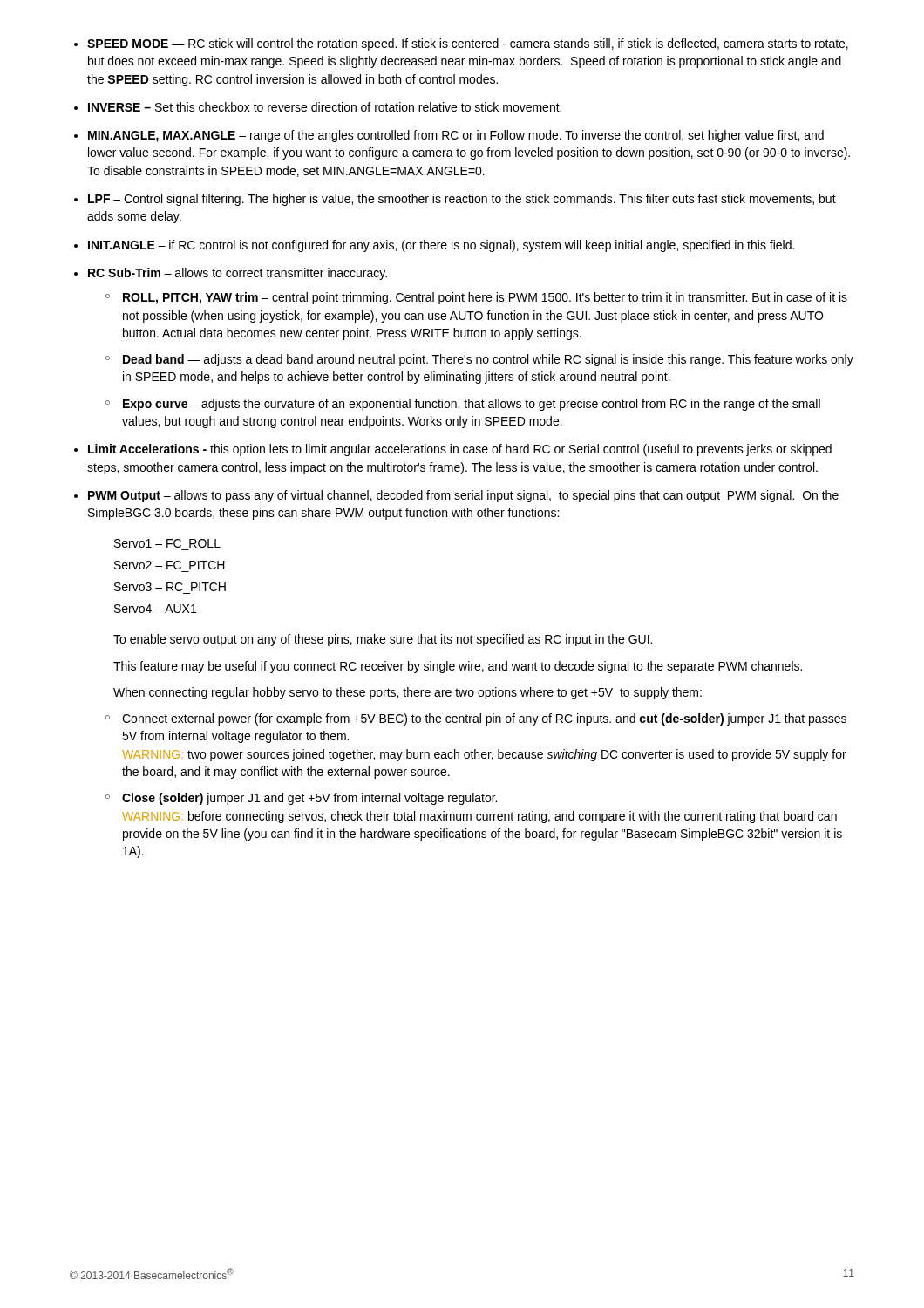The height and width of the screenshot is (1308, 924).
Task: Find the block on this page that starts "To enable servo output on any of these"
Action: [383, 639]
